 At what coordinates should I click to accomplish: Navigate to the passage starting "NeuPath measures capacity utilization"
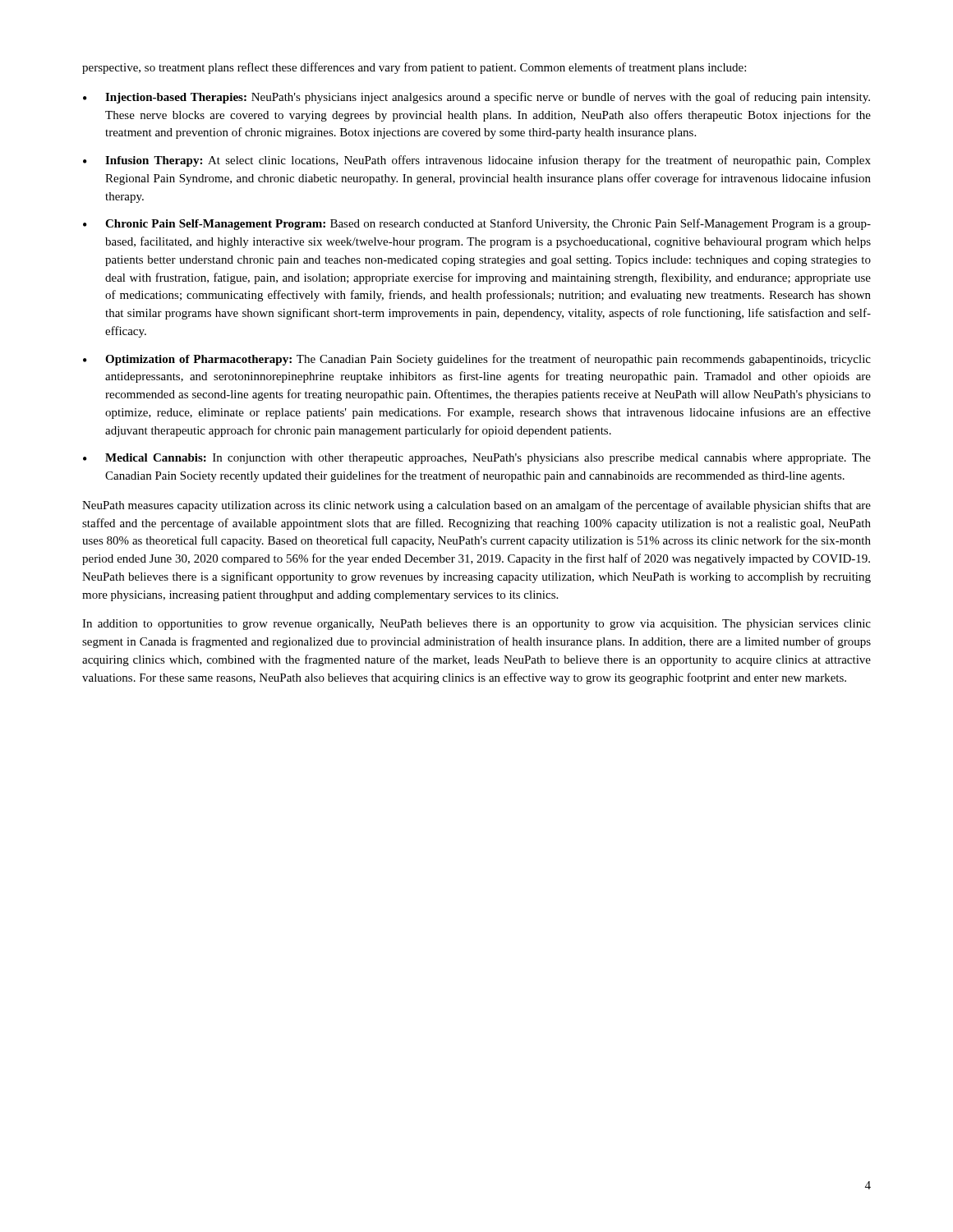tap(476, 550)
